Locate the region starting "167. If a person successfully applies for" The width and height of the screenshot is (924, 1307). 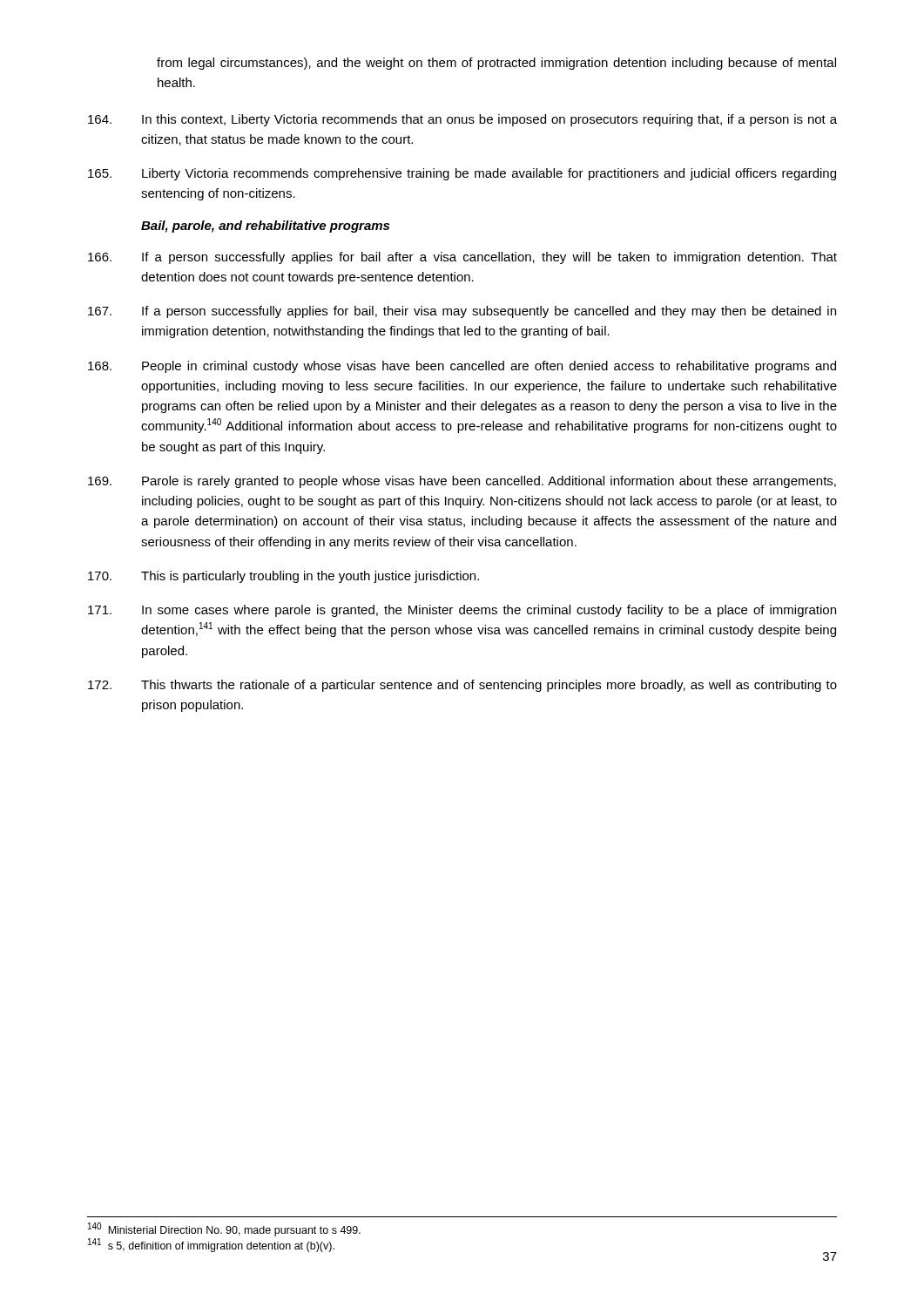click(x=462, y=321)
